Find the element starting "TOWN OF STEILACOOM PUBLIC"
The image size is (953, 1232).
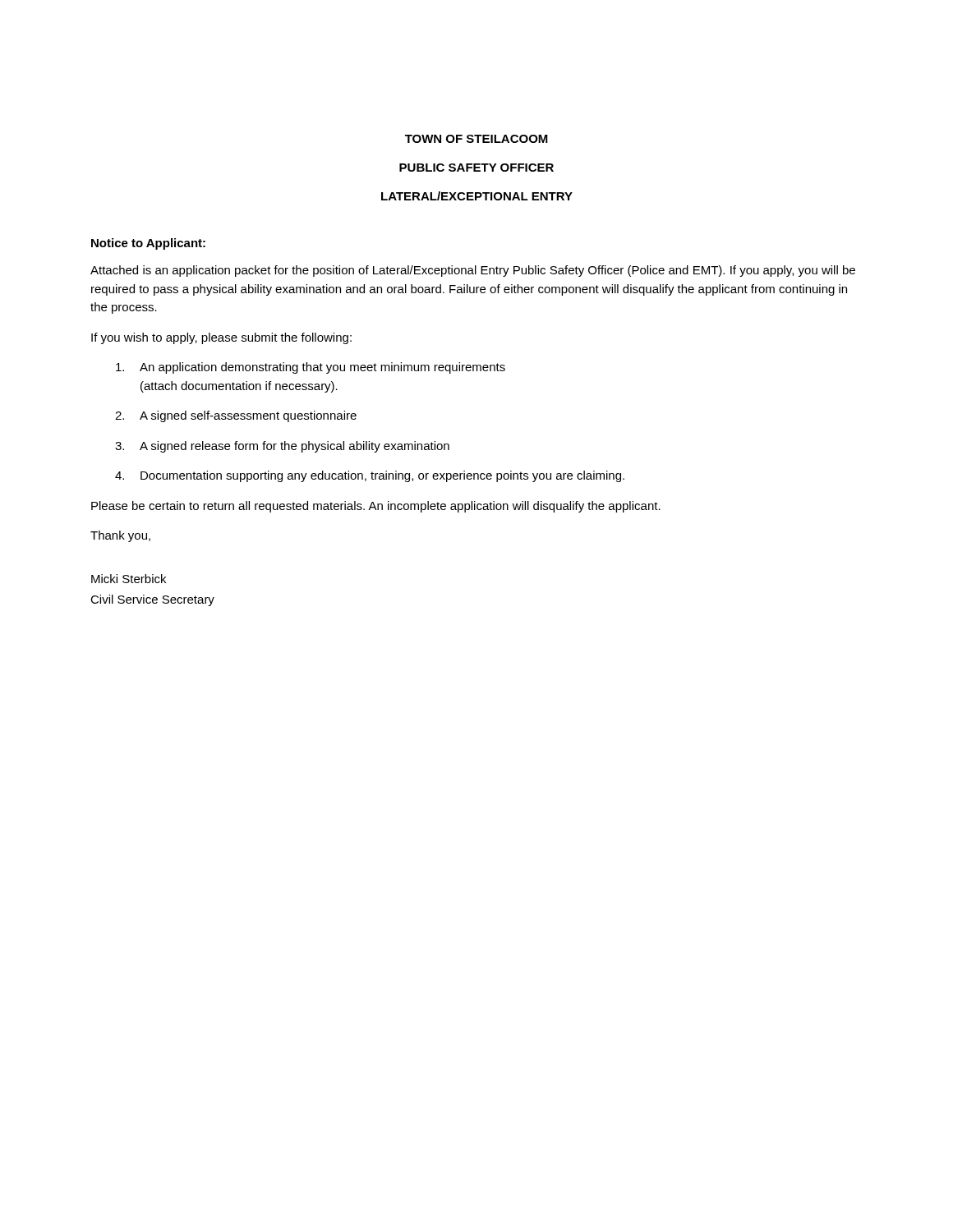click(x=476, y=167)
